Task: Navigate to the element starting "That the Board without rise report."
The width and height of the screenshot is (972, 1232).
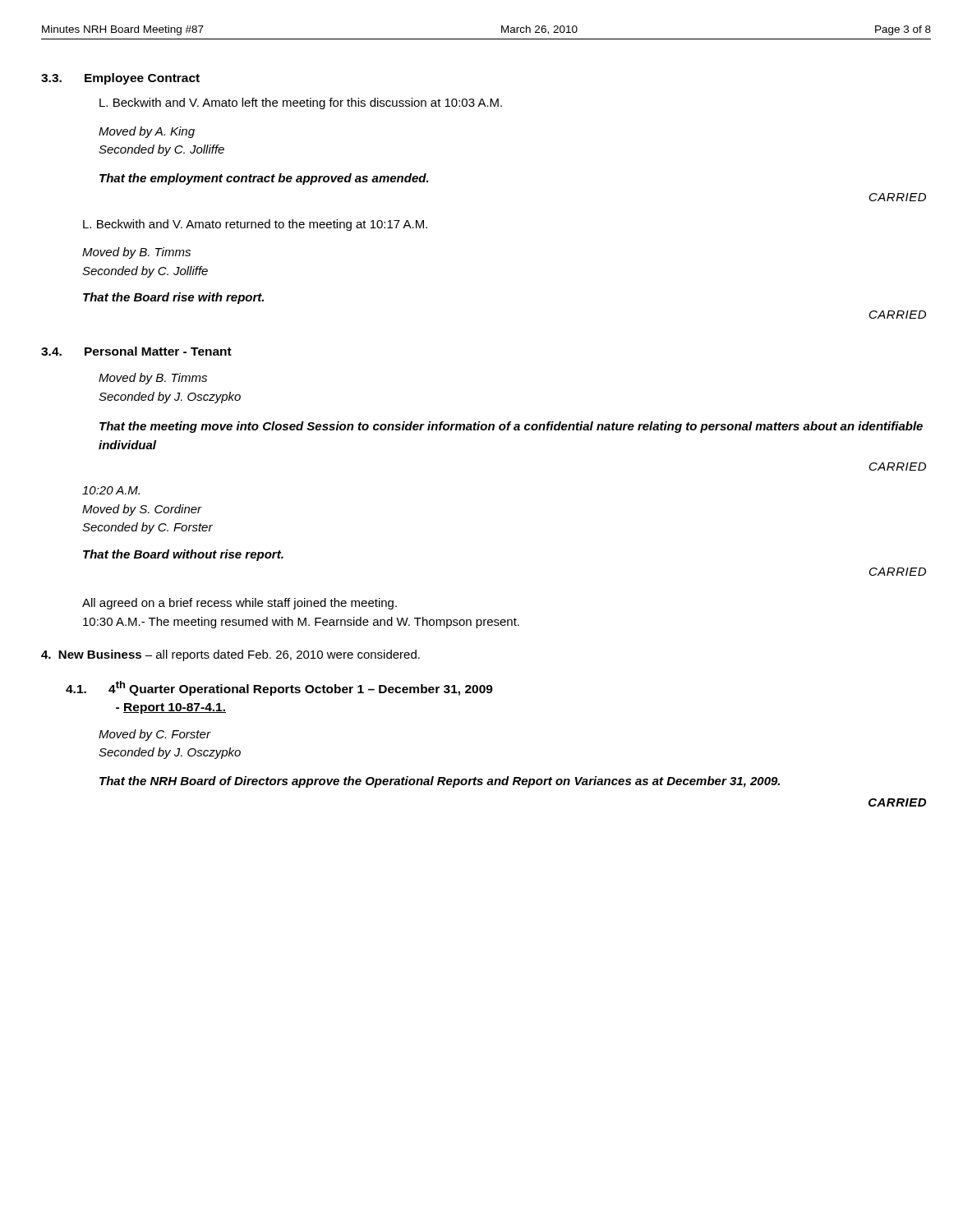Action: [x=183, y=554]
